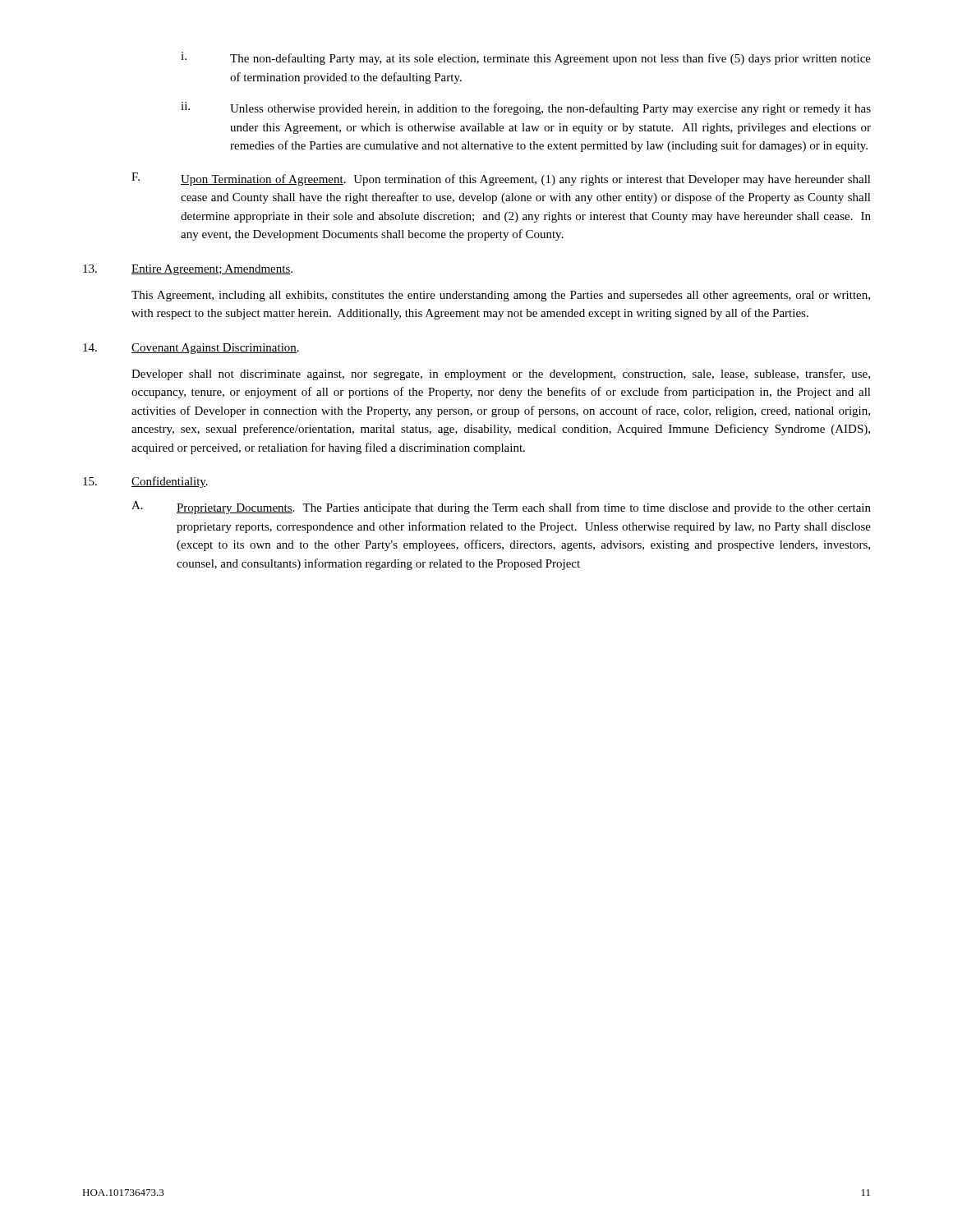Where does it say "14. Covenant Against Discrimination."?
Image resolution: width=953 pixels, height=1232 pixels.
click(191, 347)
